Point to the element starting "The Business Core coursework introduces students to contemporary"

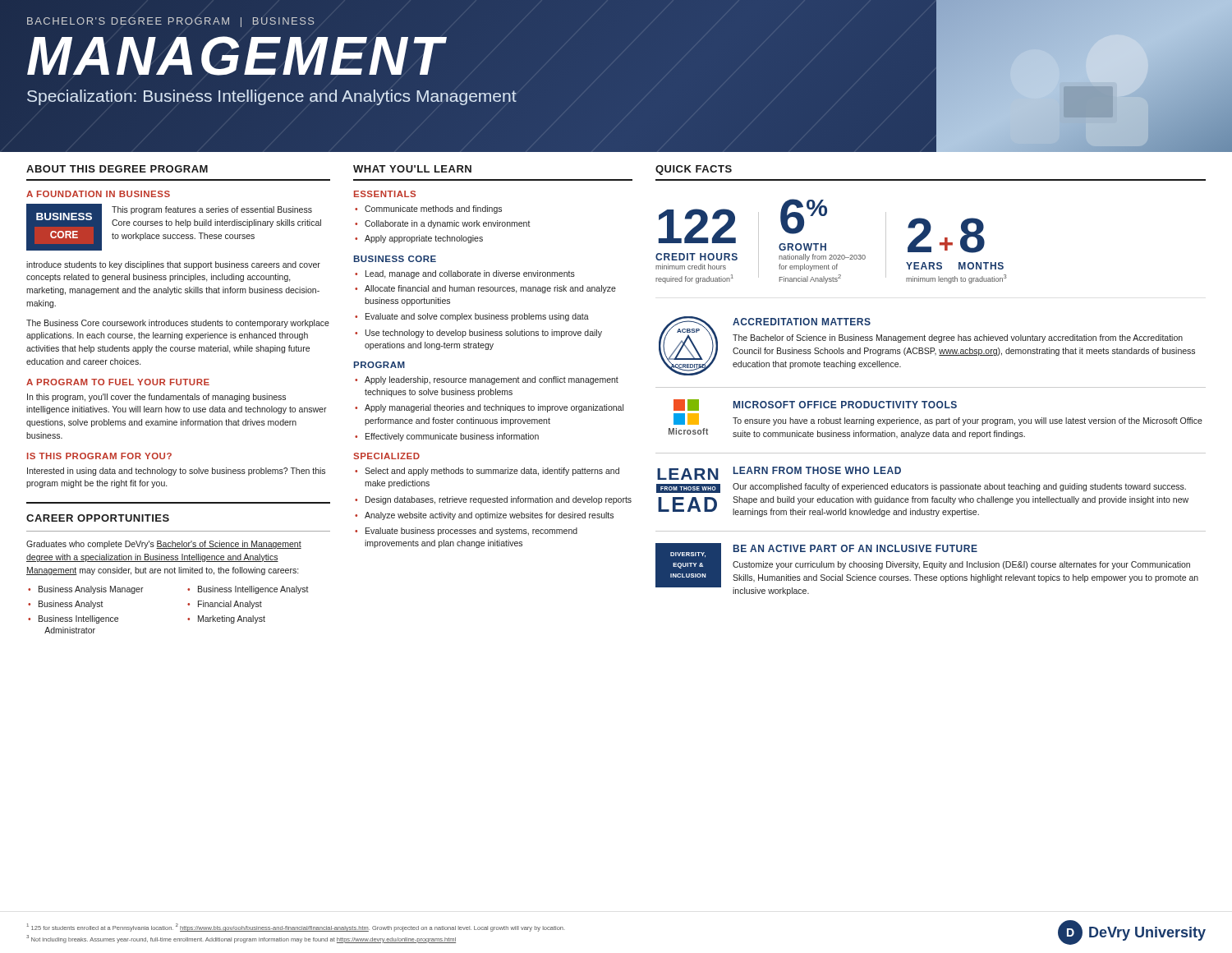coord(178,342)
